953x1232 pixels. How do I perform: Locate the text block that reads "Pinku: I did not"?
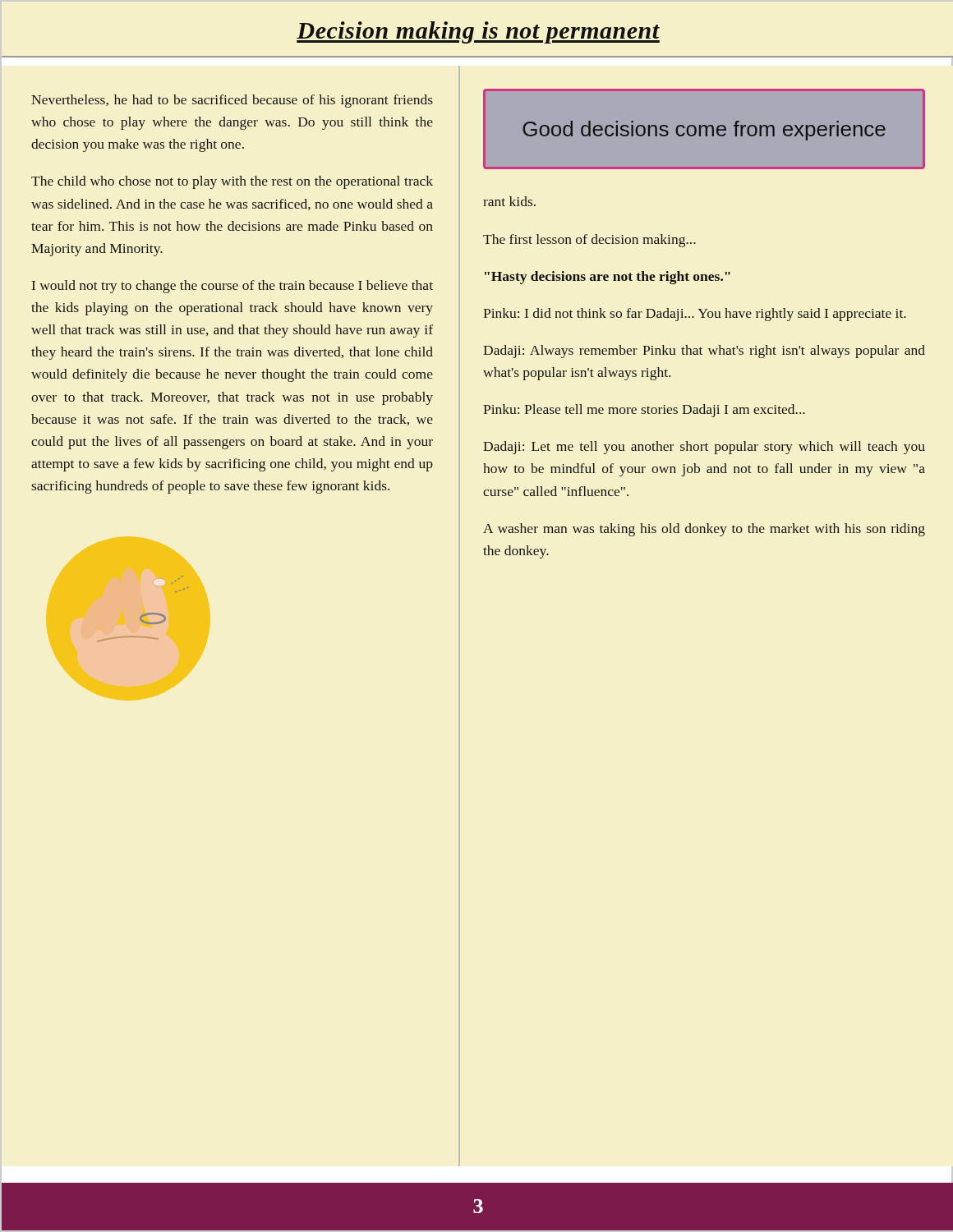704,313
